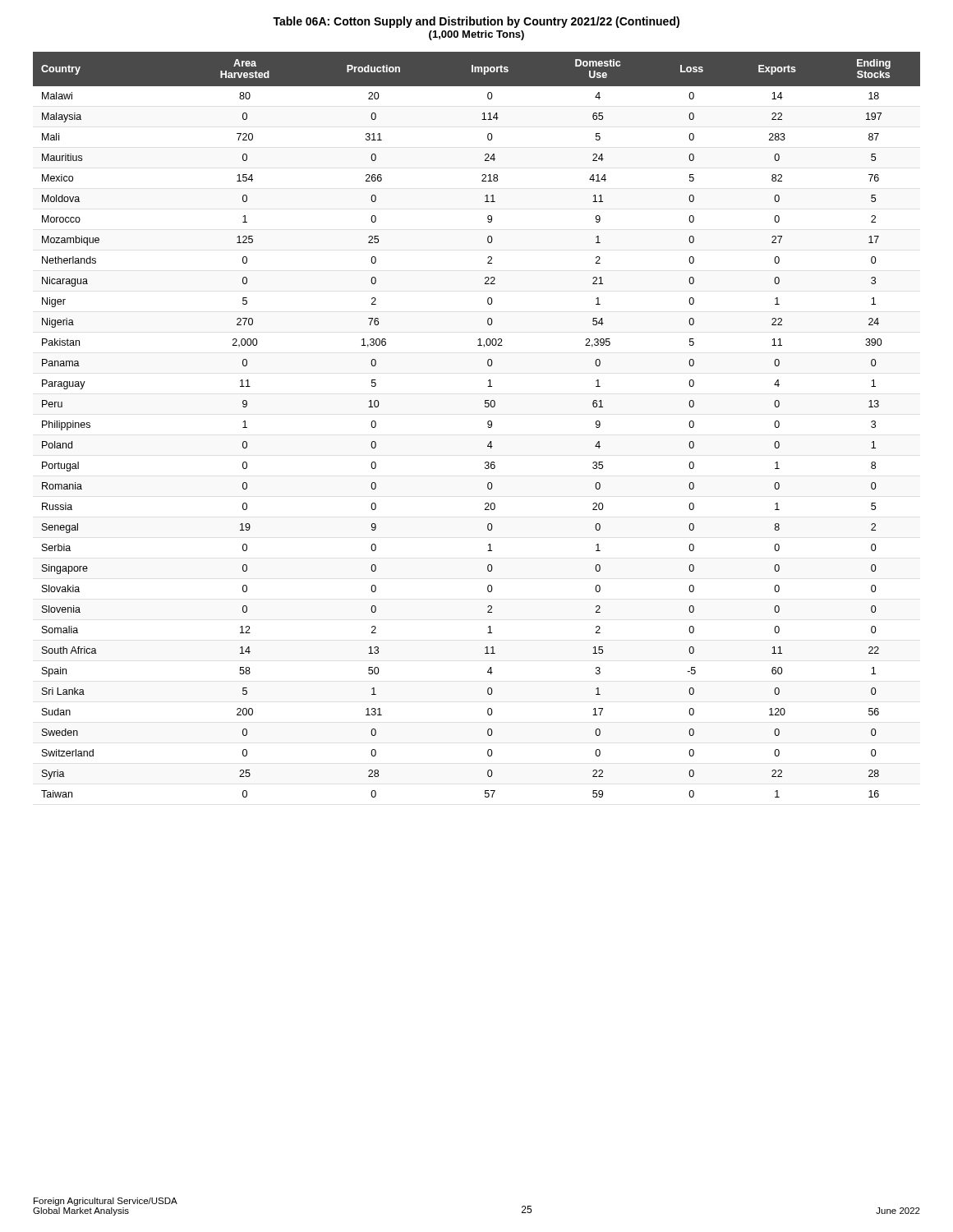Viewport: 953px width, 1232px height.
Task: Locate the table with the text "Domestic Use"
Action: (476, 428)
